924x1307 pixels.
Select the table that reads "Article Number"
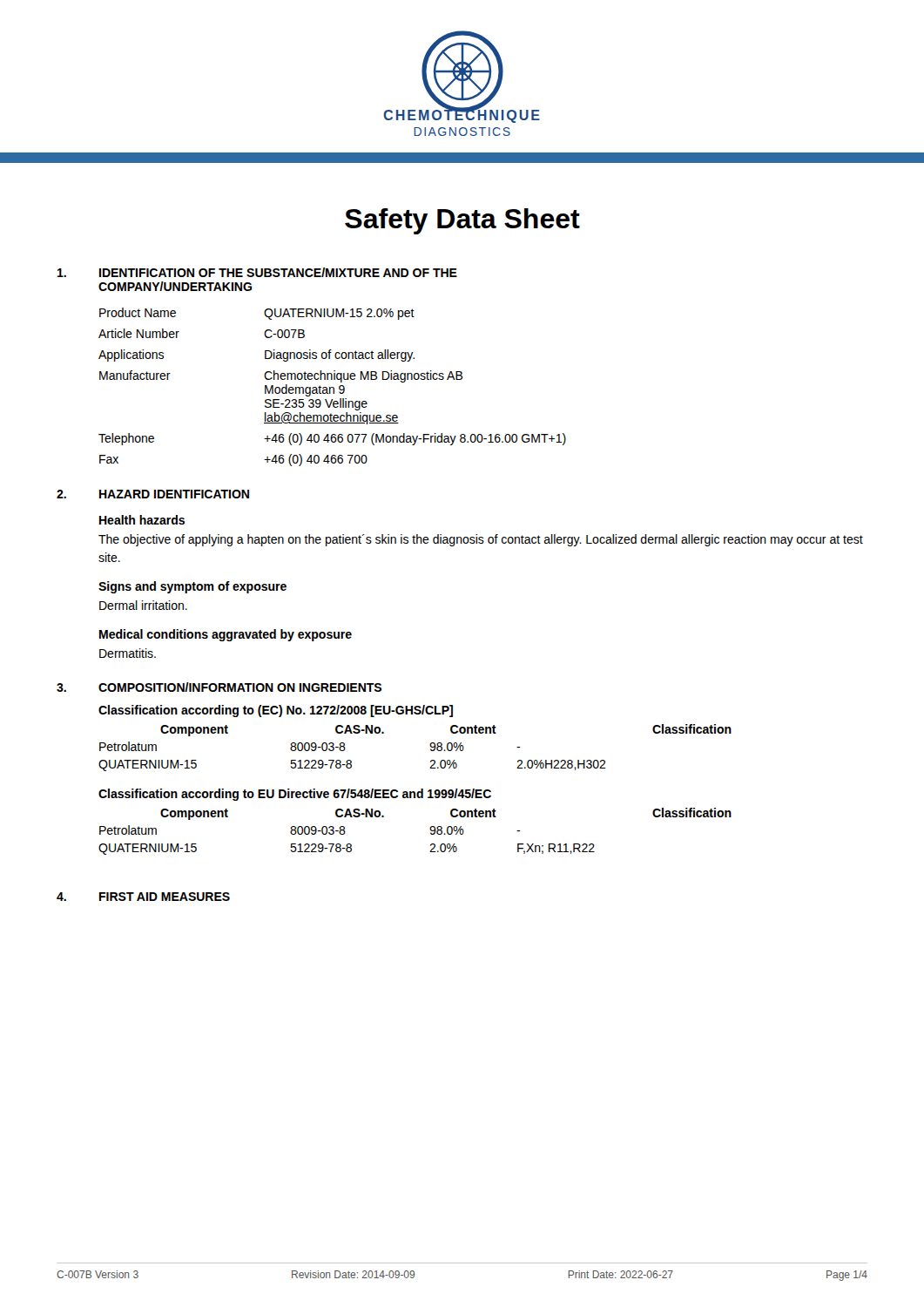click(x=483, y=386)
